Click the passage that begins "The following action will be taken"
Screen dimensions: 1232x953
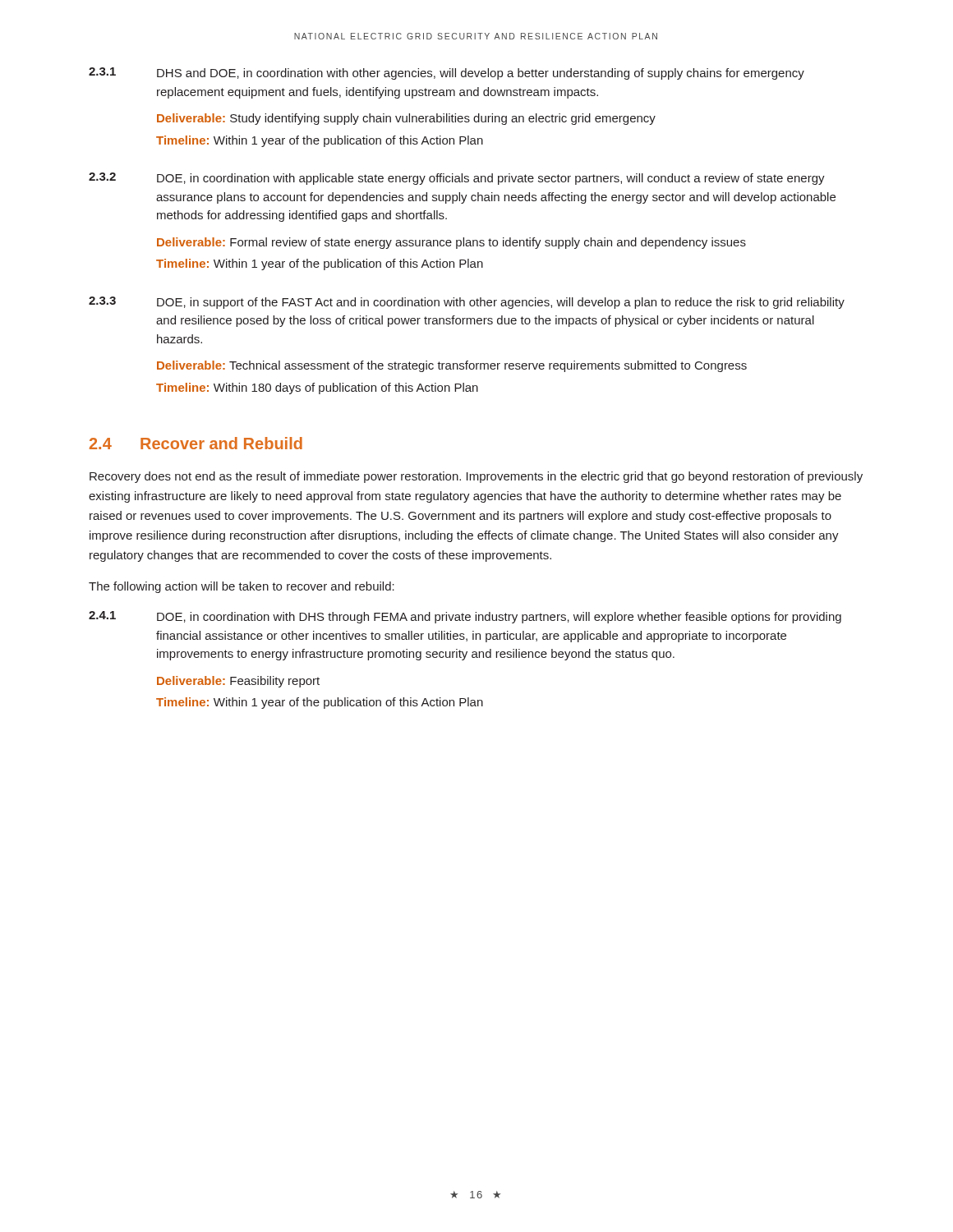pyautogui.click(x=242, y=586)
